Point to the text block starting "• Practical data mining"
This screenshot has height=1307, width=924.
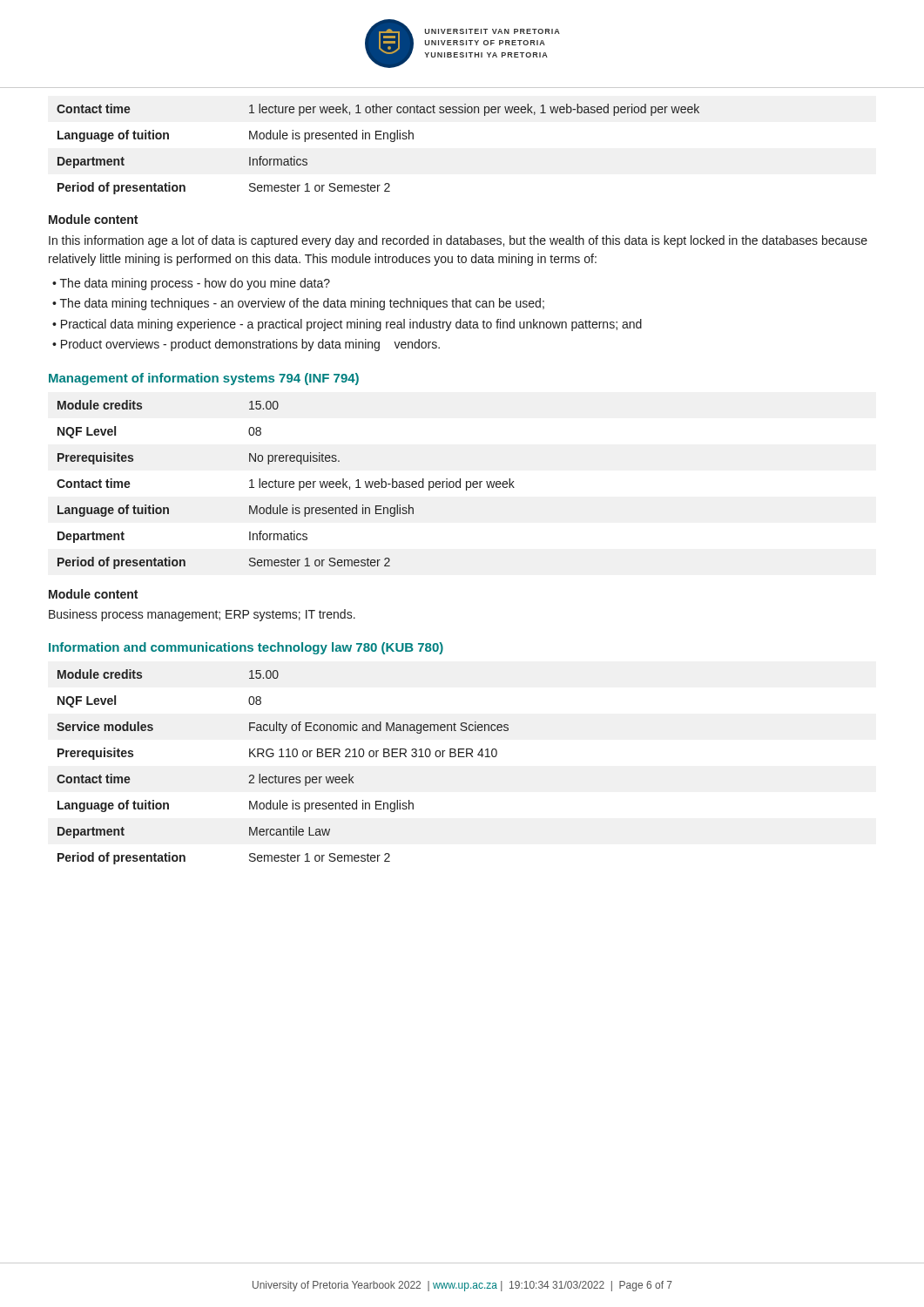(x=347, y=324)
